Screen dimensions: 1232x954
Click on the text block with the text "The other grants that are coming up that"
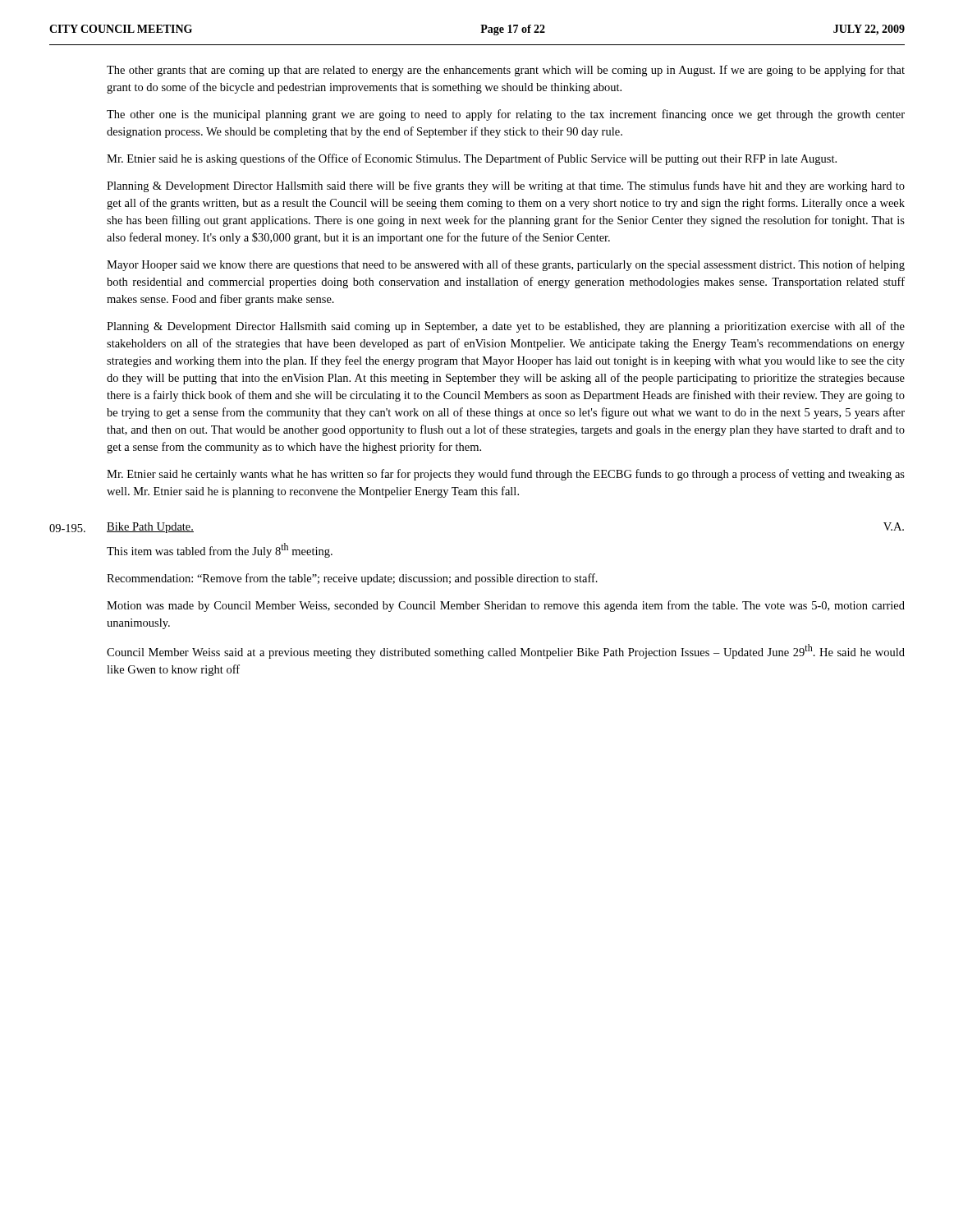506,78
